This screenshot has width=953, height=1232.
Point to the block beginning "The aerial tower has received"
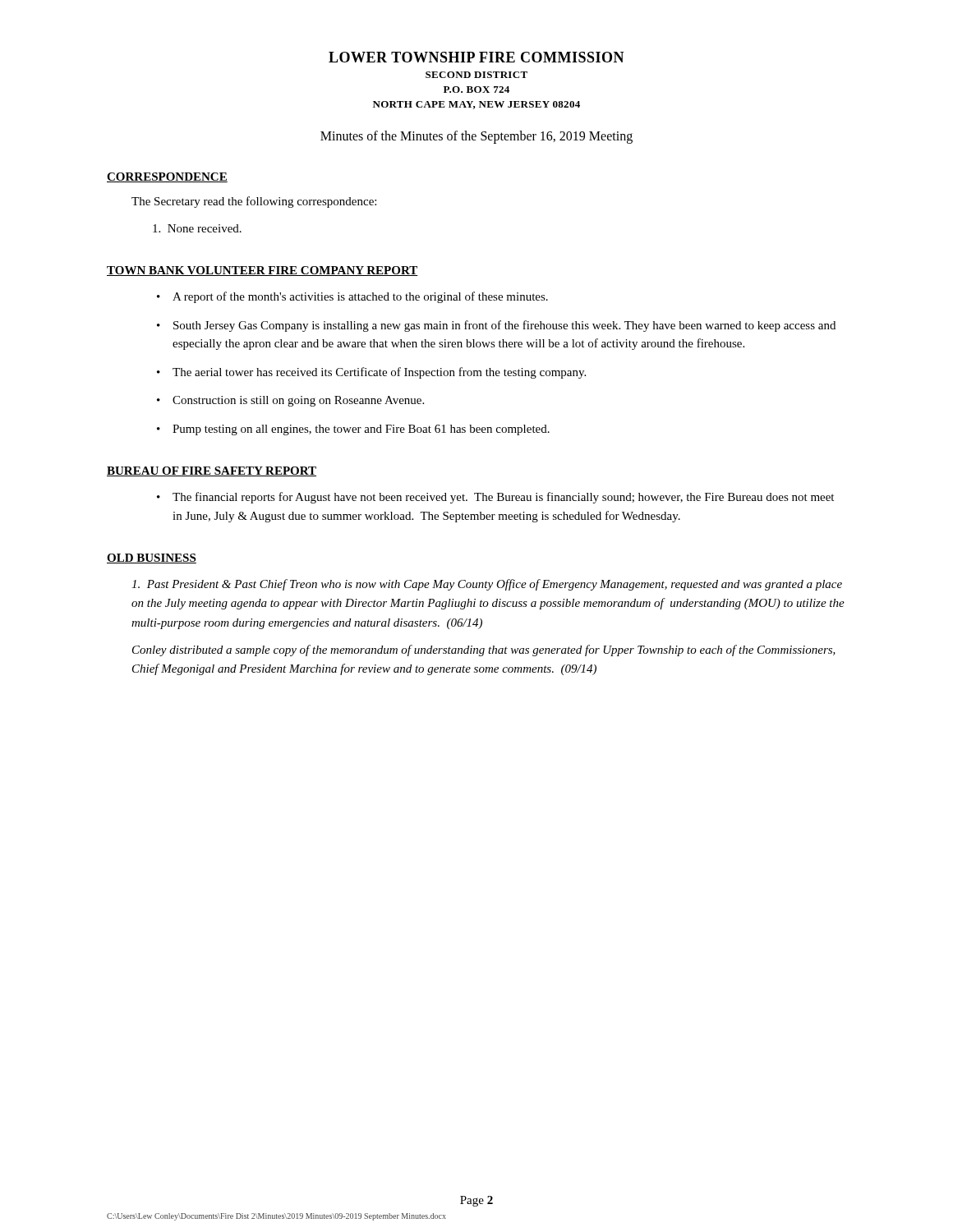(x=380, y=372)
